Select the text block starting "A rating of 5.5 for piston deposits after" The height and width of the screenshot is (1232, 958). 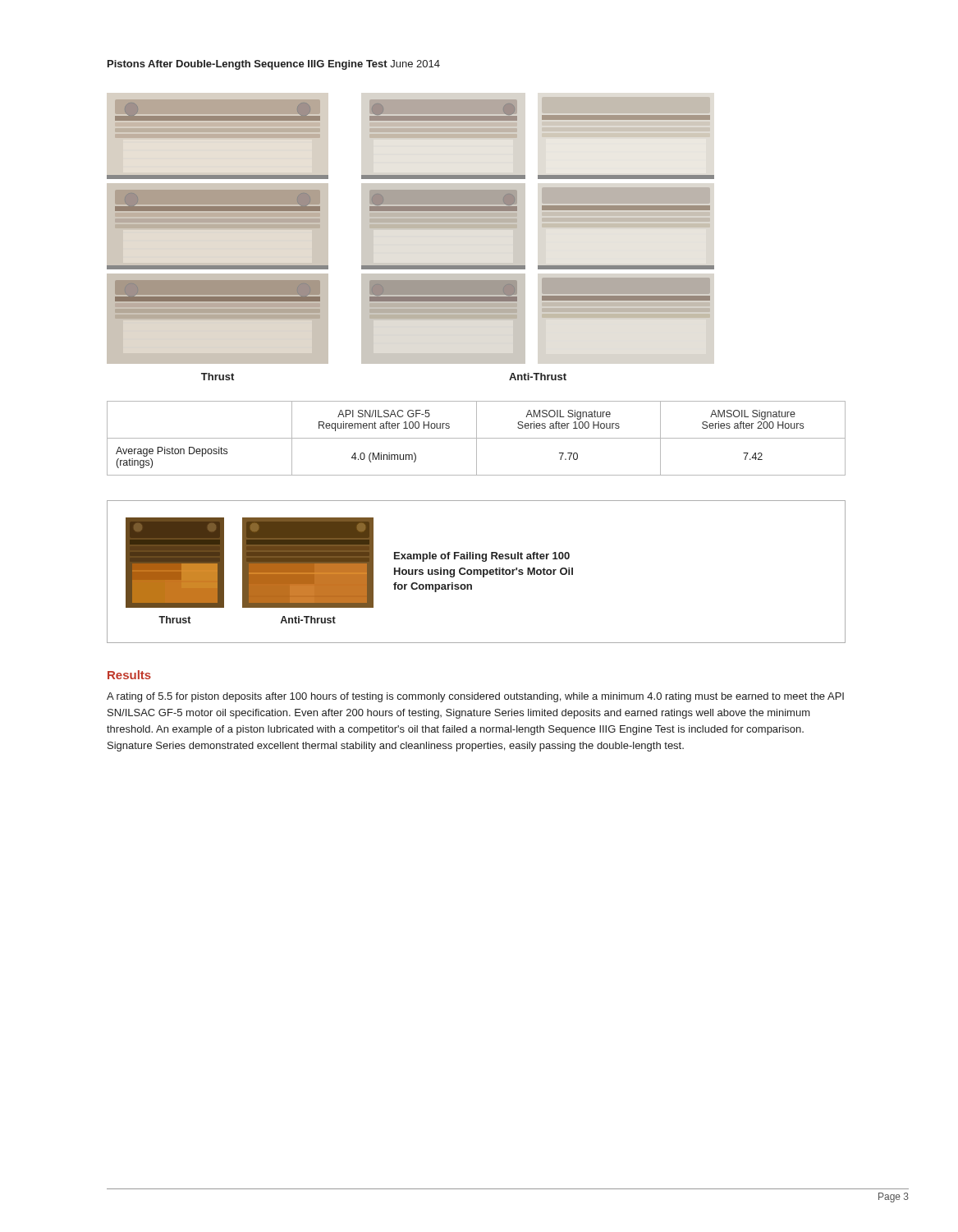[x=476, y=721]
